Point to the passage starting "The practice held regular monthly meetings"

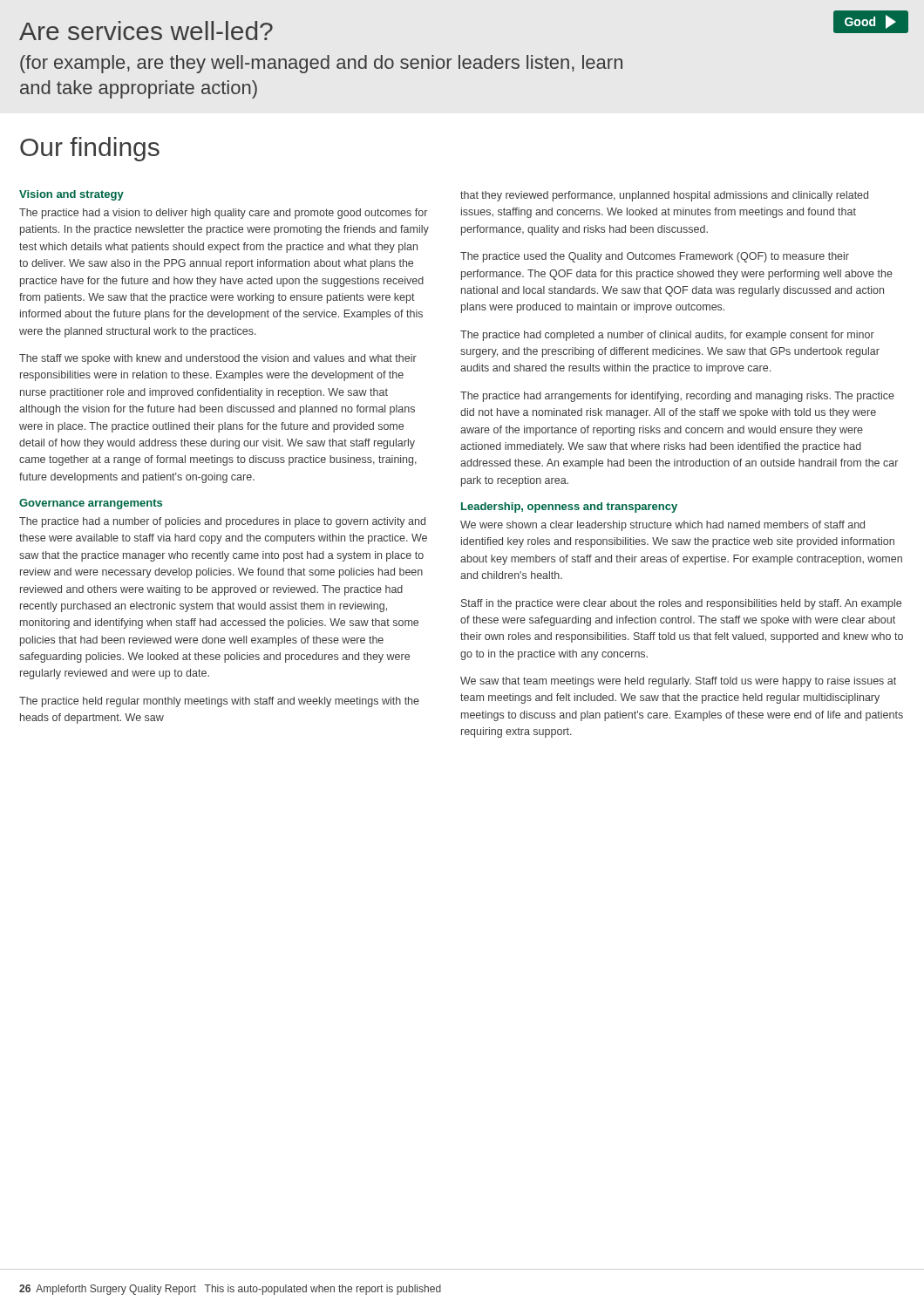point(219,709)
